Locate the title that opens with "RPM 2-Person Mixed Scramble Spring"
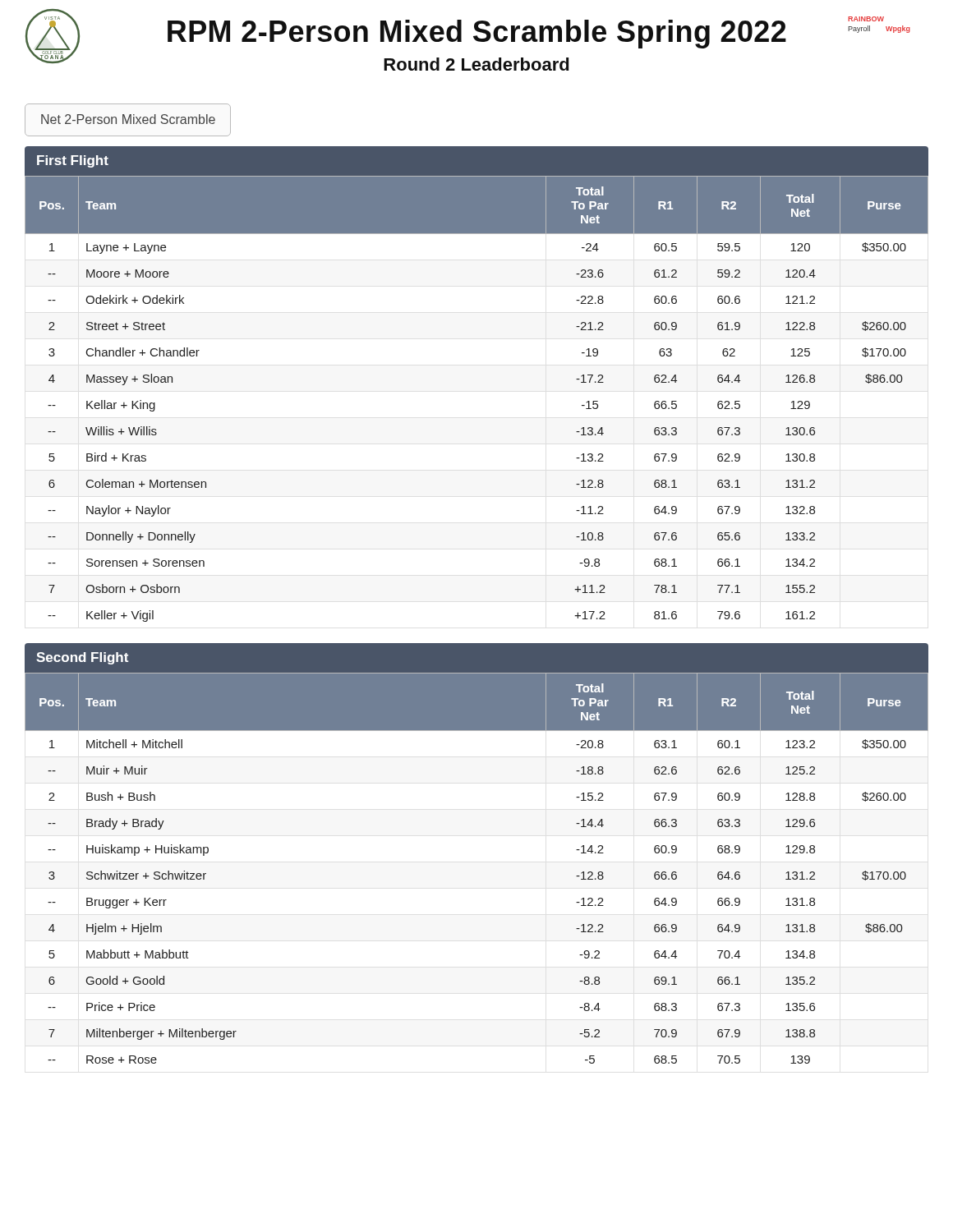Image resolution: width=953 pixels, height=1232 pixels. [476, 32]
